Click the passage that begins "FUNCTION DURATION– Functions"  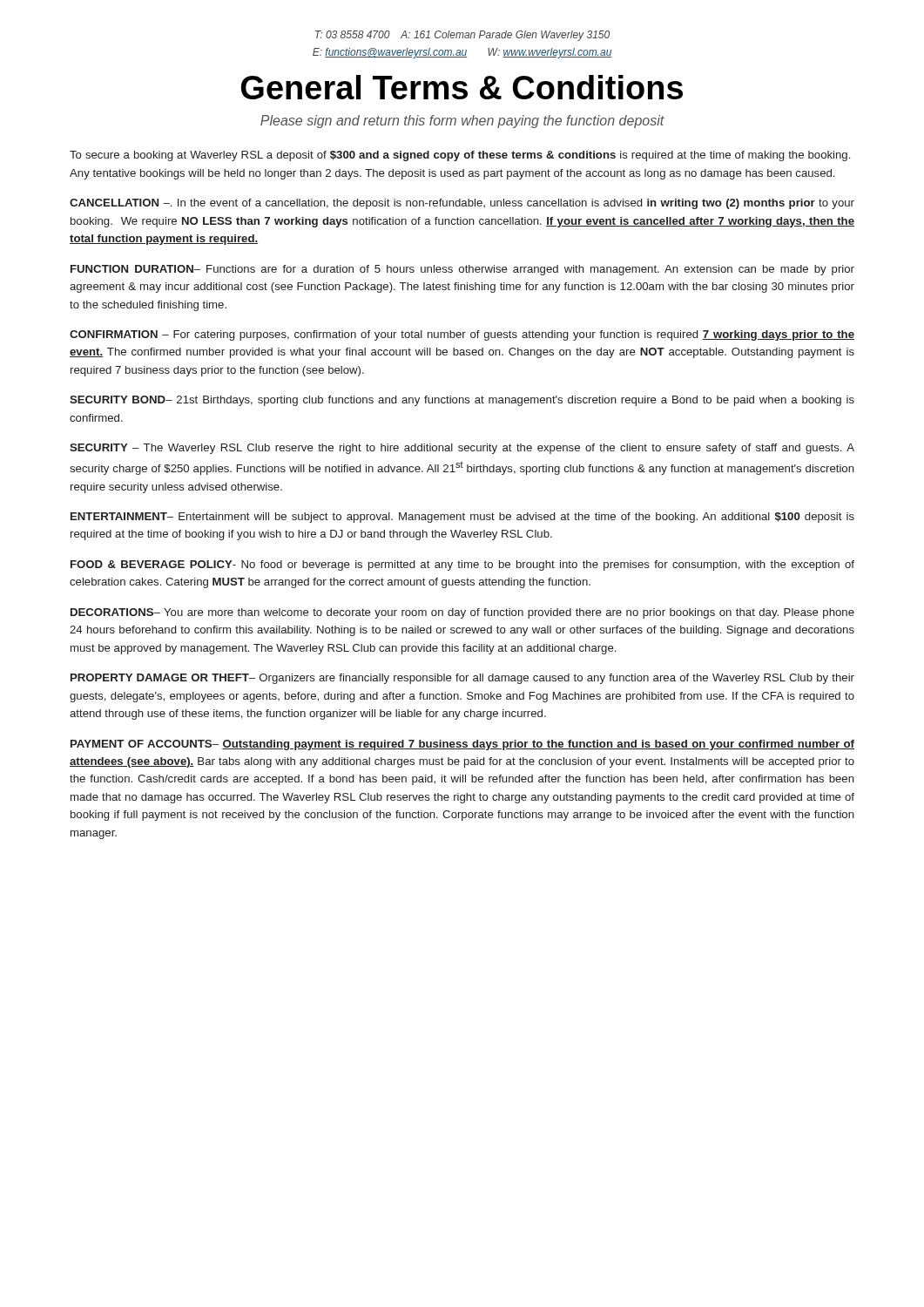coord(462,286)
